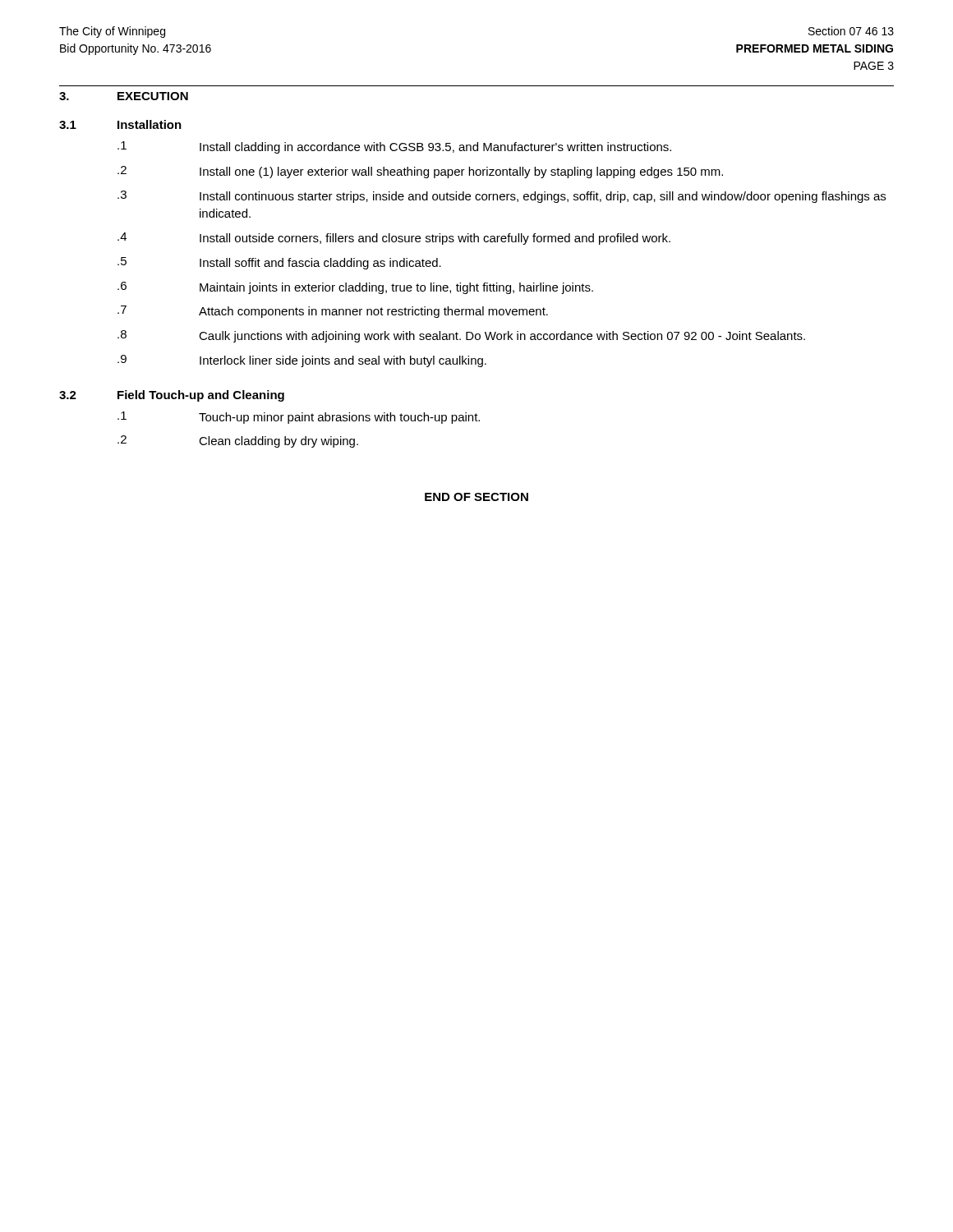The width and height of the screenshot is (953, 1232).
Task: Point to the element starting ".6 Maintain joints in exterior cladding,"
Action: point(476,287)
